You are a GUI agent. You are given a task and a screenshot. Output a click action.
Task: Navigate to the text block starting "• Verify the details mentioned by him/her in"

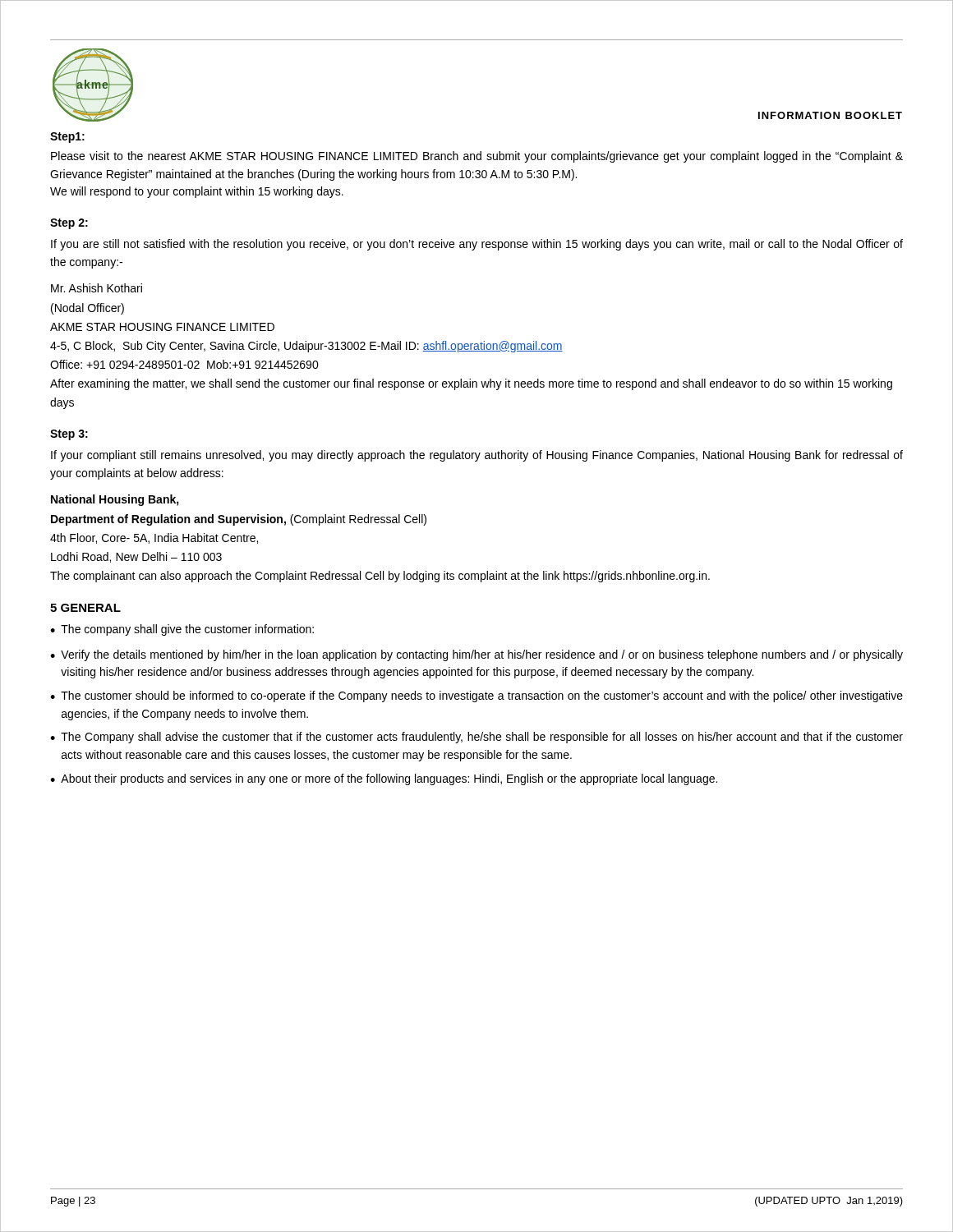click(x=476, y=664)
